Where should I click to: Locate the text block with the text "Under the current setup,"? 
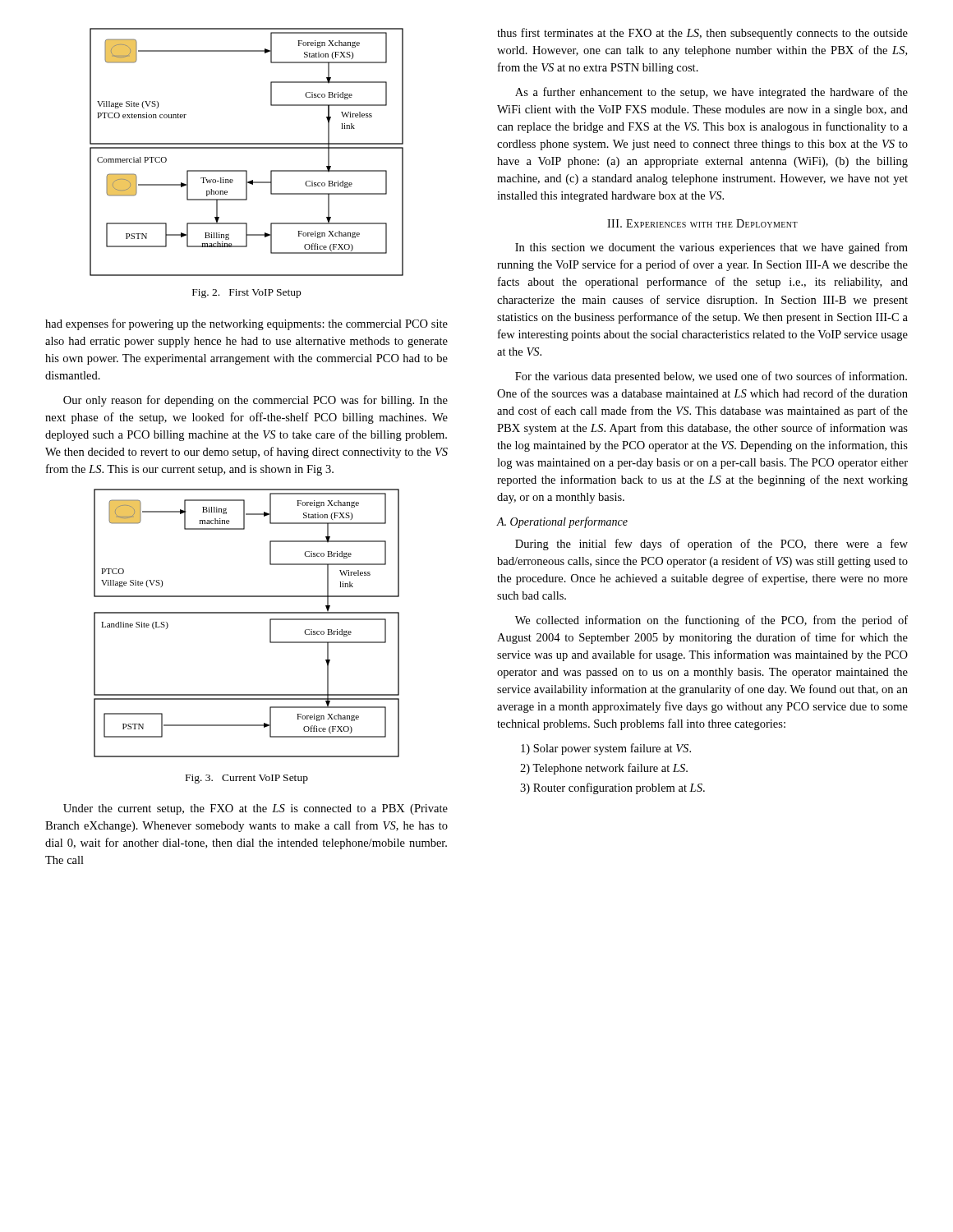pyautogui.click(x=246, y=835)
